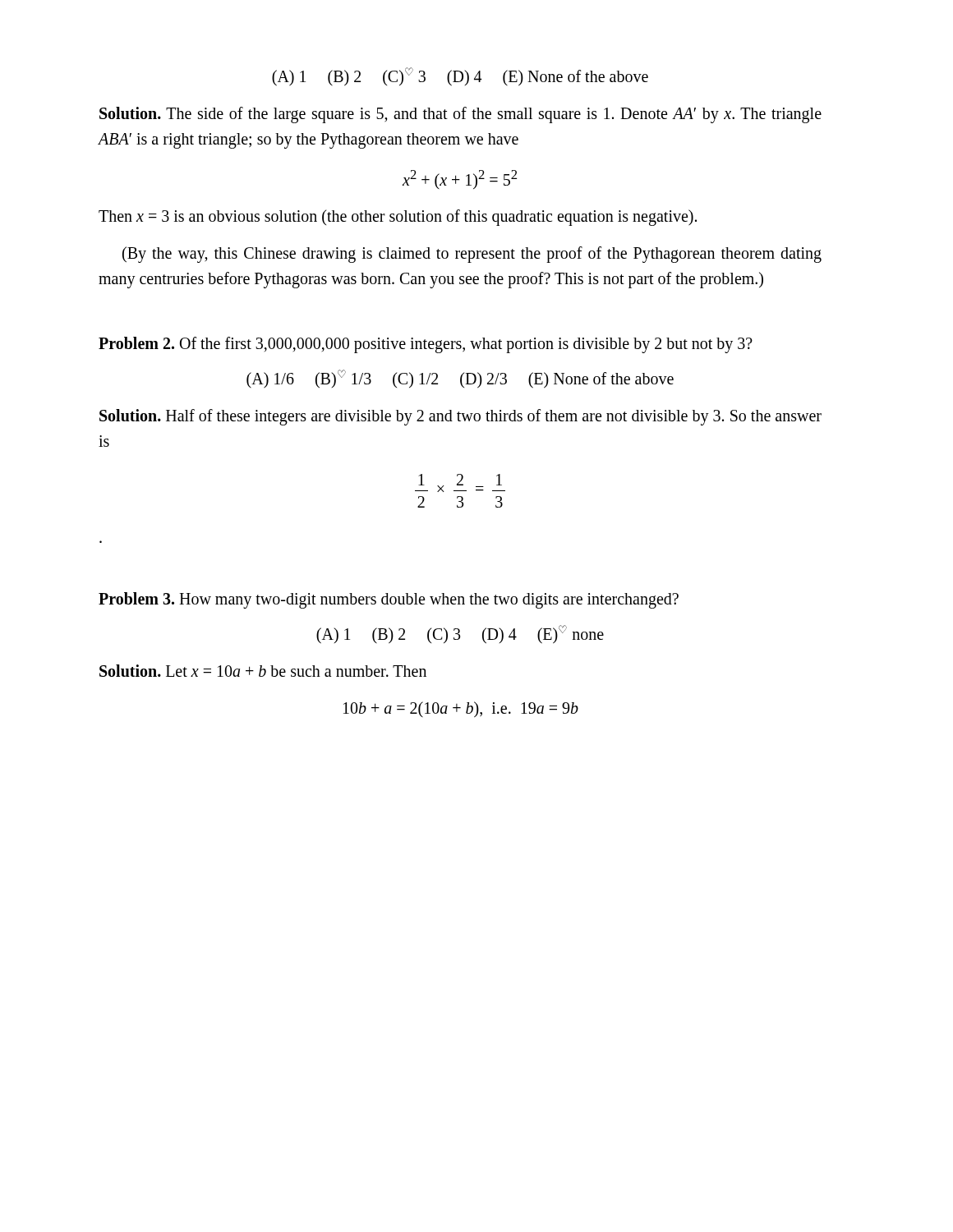The width and height of the screenshot is (953, 1232).
Task: Click on the text block starting "(By the way, this Chinese drawing is claimed"
Action: [x=460, y=266]
